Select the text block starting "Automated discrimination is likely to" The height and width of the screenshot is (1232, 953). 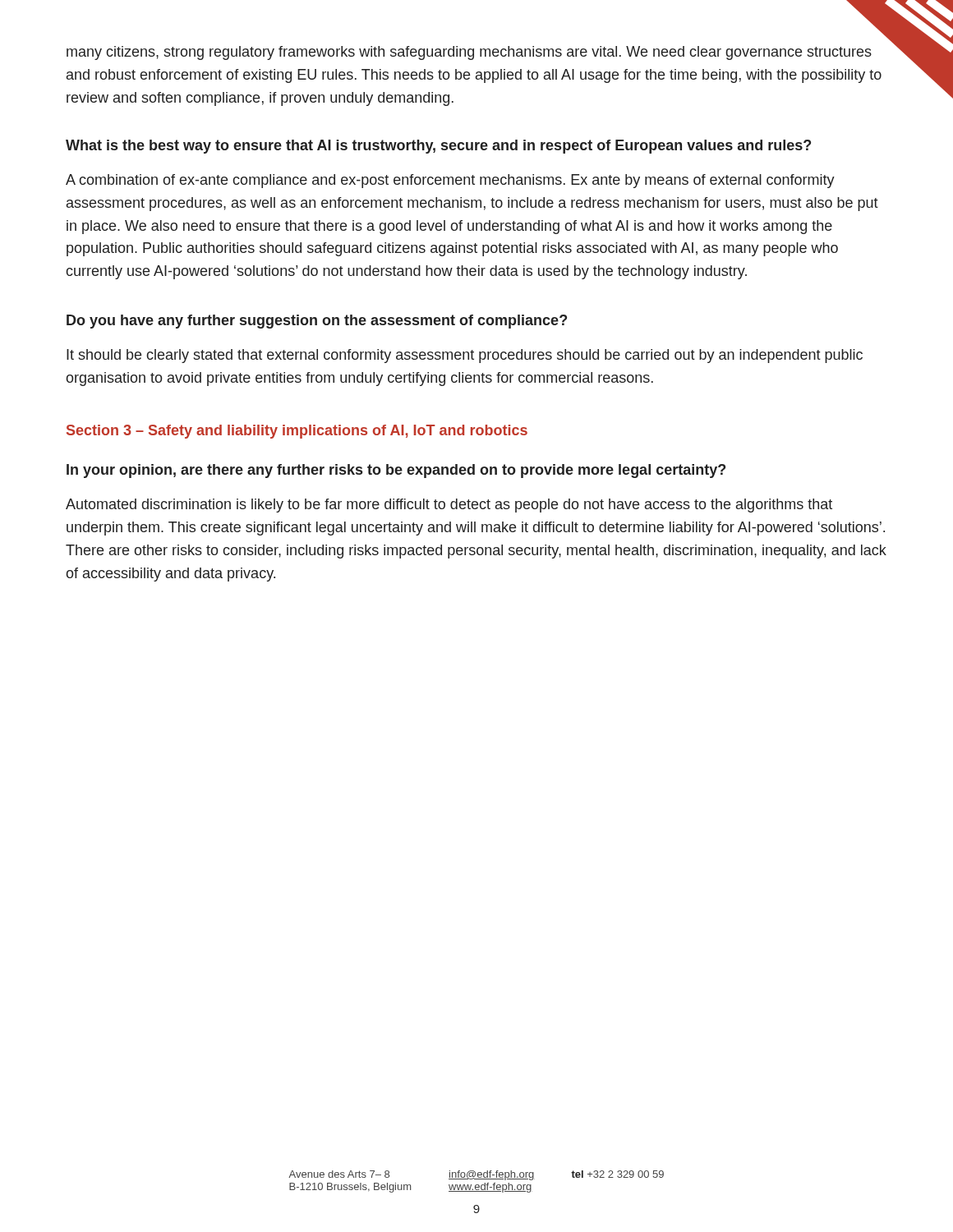[476, 539]
